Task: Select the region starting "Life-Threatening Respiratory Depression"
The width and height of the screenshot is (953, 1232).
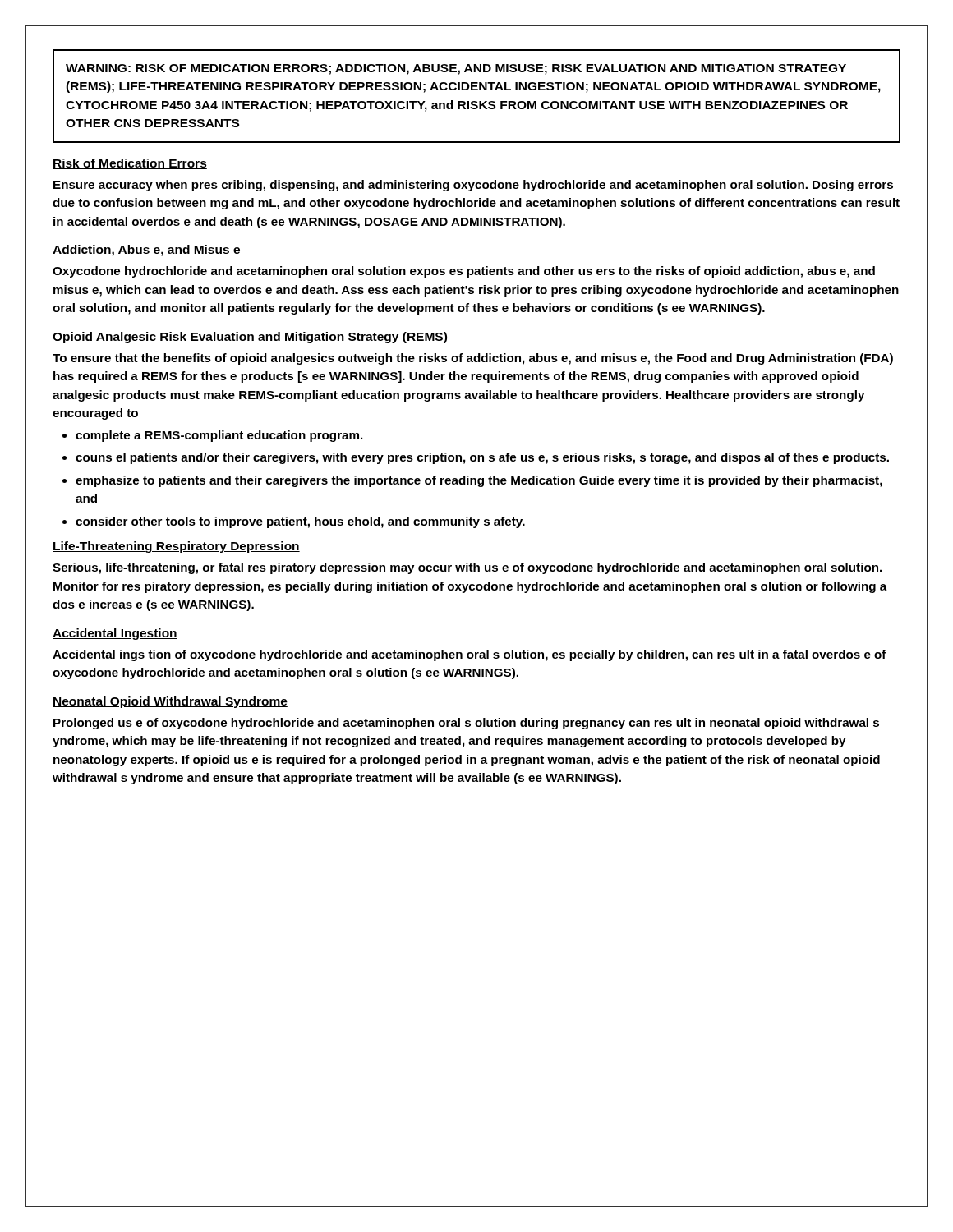Action: [176, 547]
